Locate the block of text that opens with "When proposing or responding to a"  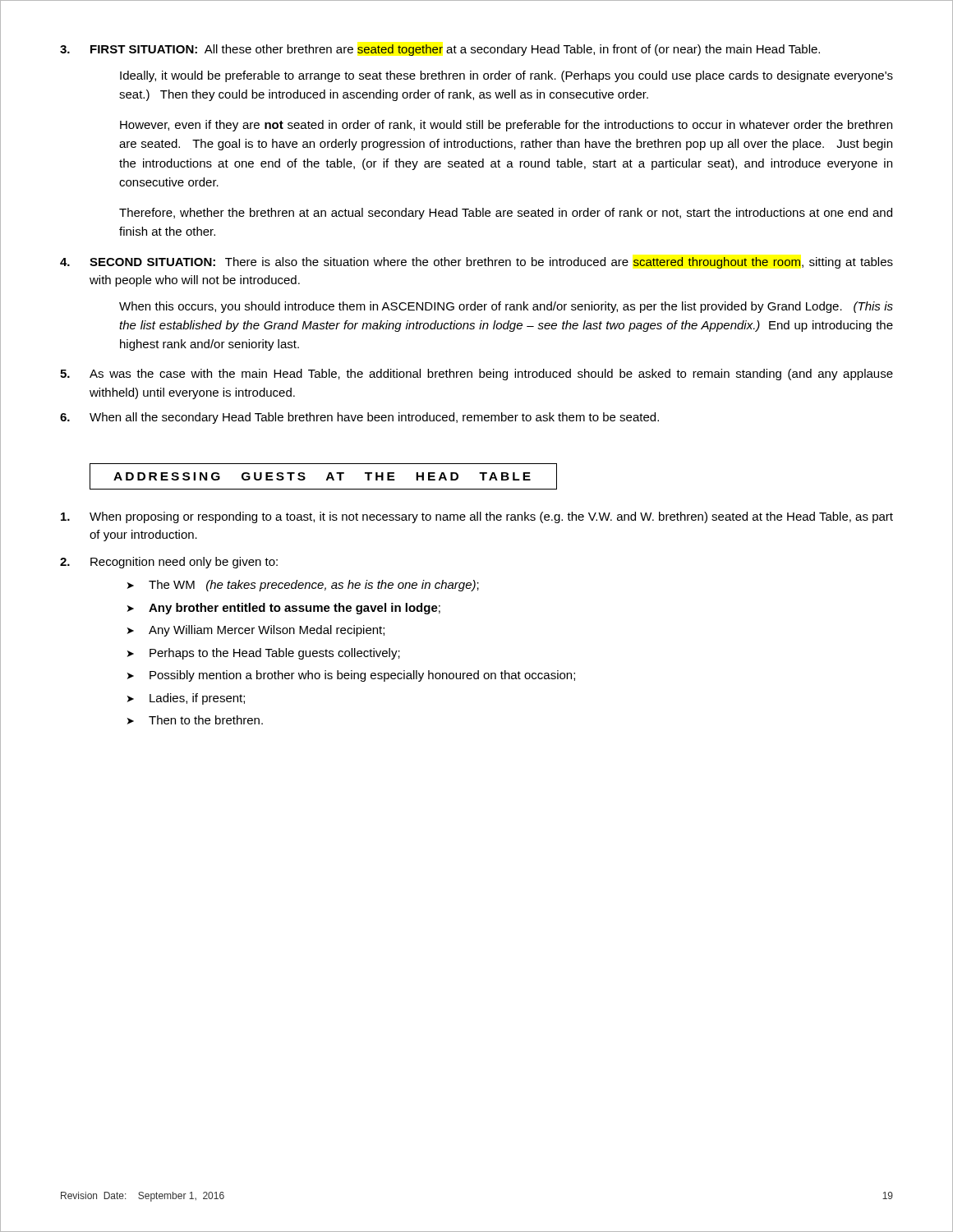tap(476, 526)
